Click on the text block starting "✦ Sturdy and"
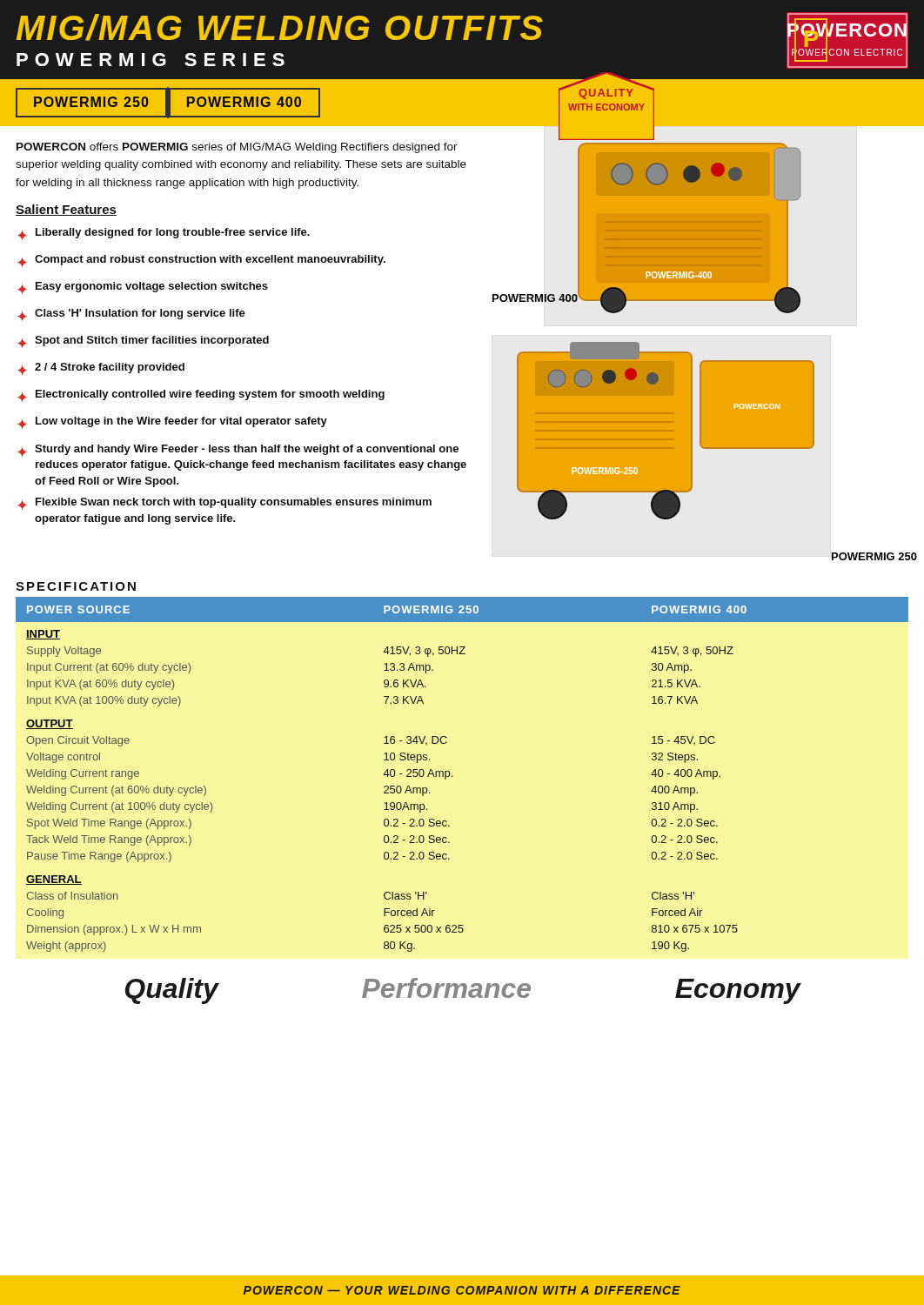924x1305 pixels. coord(241,465)
